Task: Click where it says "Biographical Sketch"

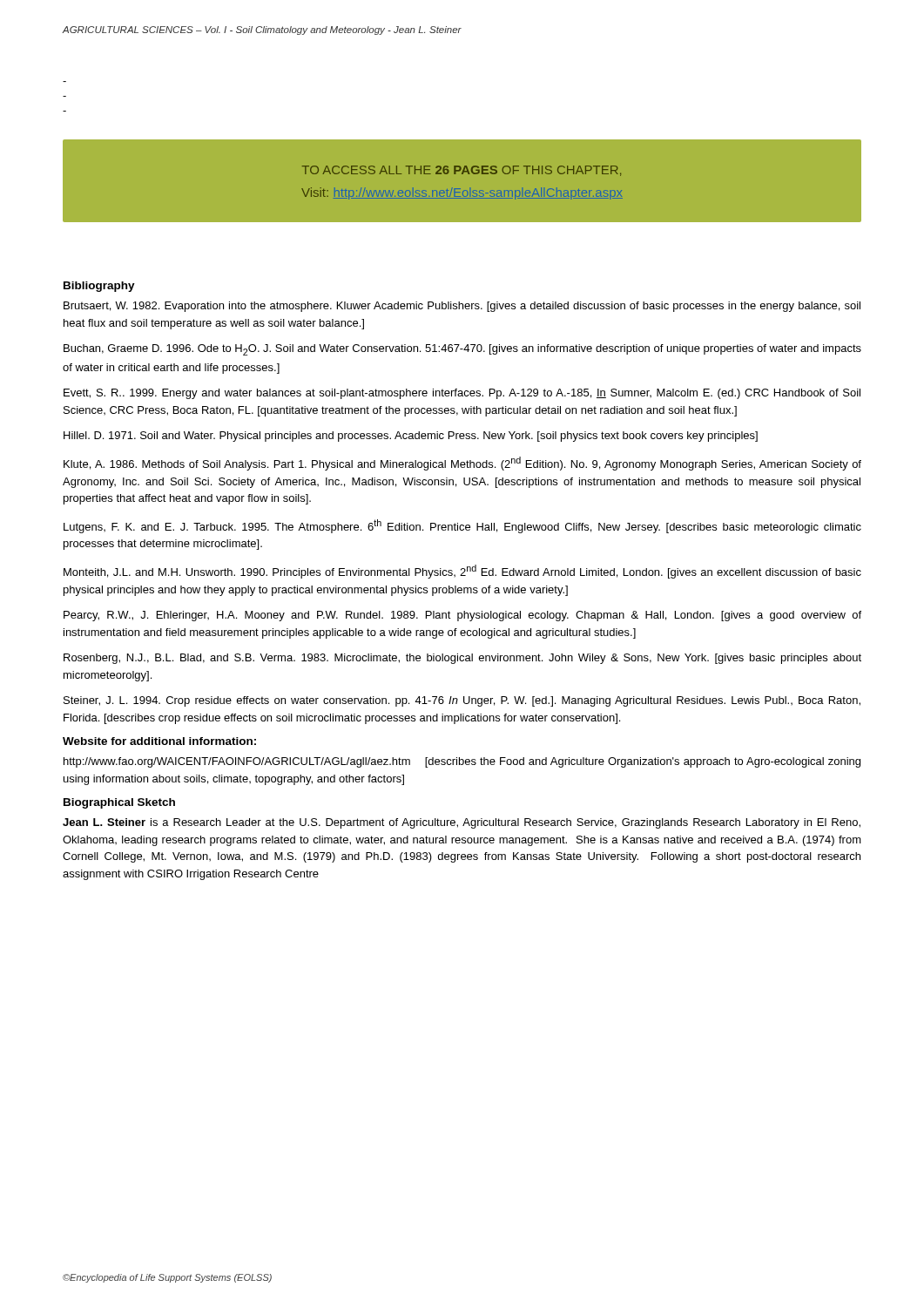Action: coord(119,802)
